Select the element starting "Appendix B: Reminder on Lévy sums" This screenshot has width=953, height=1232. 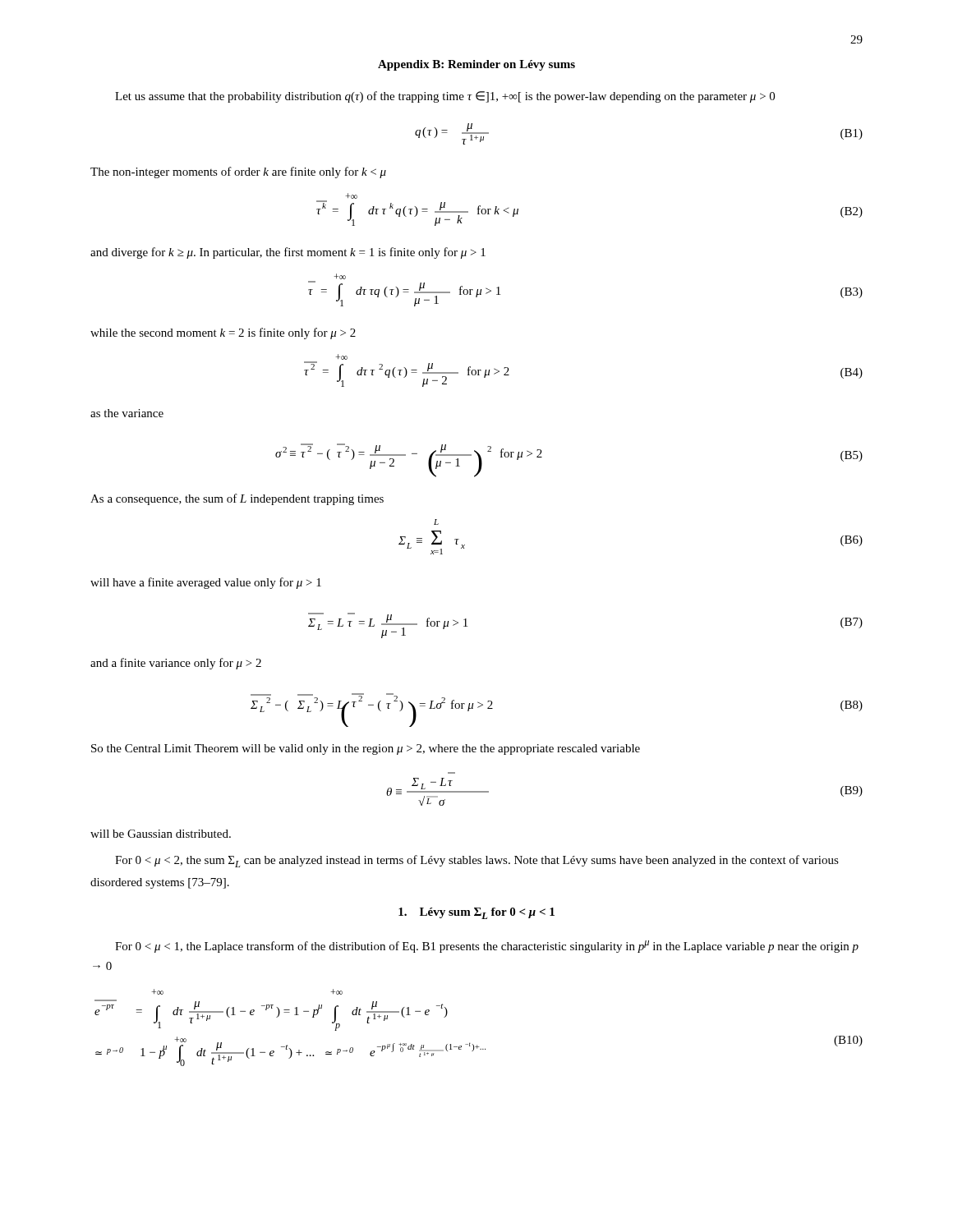(x=476, y=64)
